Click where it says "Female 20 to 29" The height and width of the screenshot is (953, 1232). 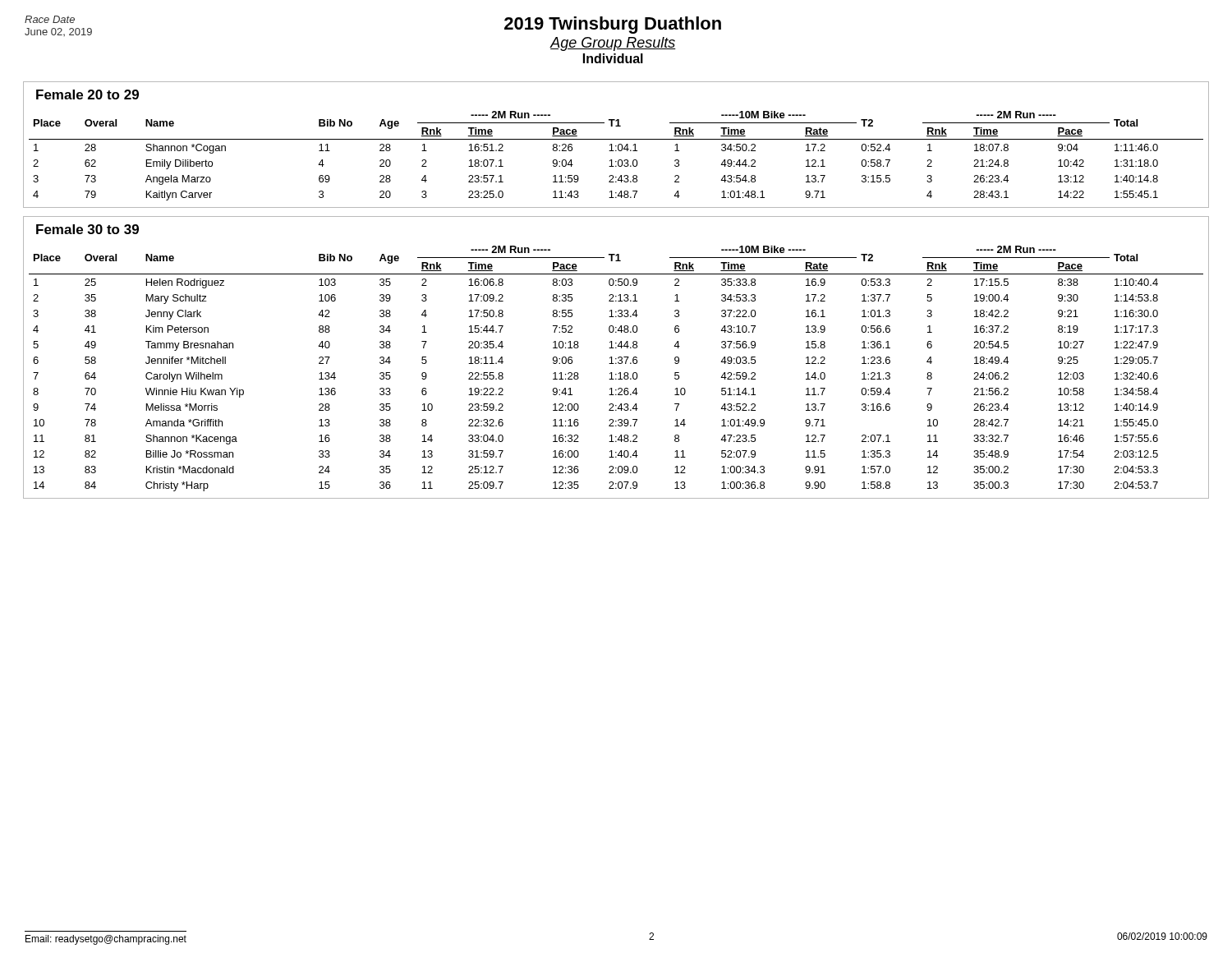point(87,95)
